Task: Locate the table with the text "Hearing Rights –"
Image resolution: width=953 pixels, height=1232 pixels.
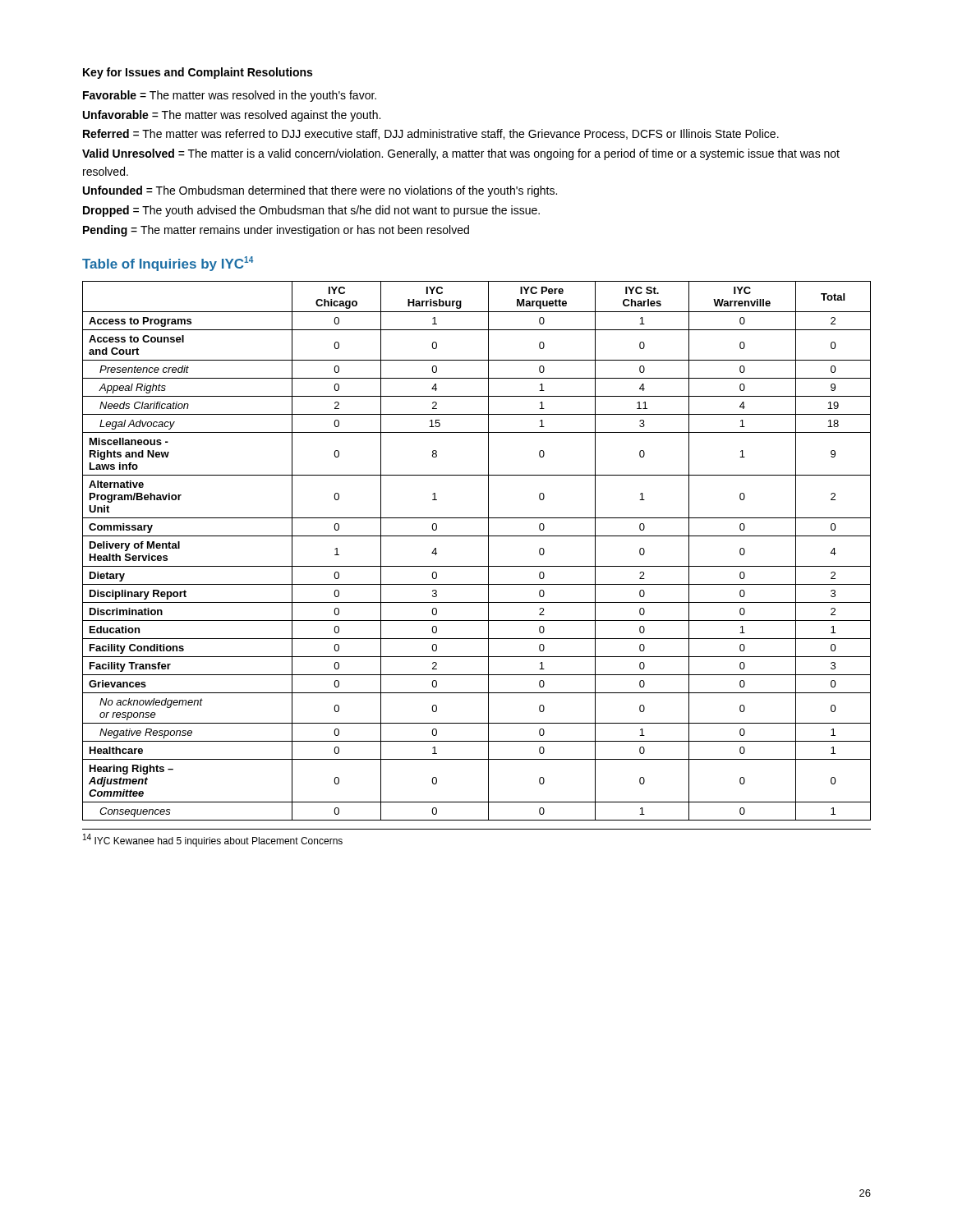Action: [x=476, y=551]
